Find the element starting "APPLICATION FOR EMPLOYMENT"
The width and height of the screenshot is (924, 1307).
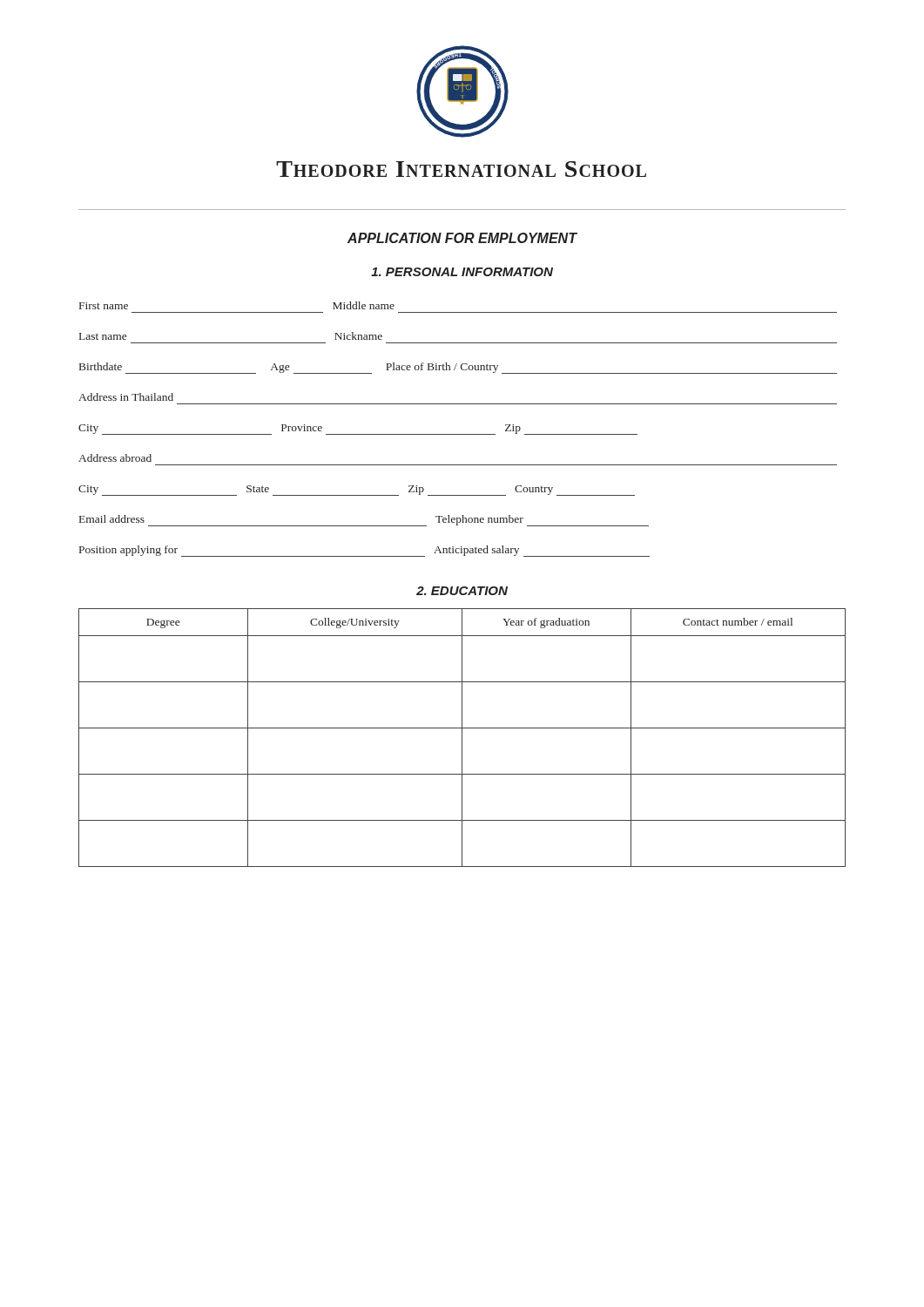462,238
